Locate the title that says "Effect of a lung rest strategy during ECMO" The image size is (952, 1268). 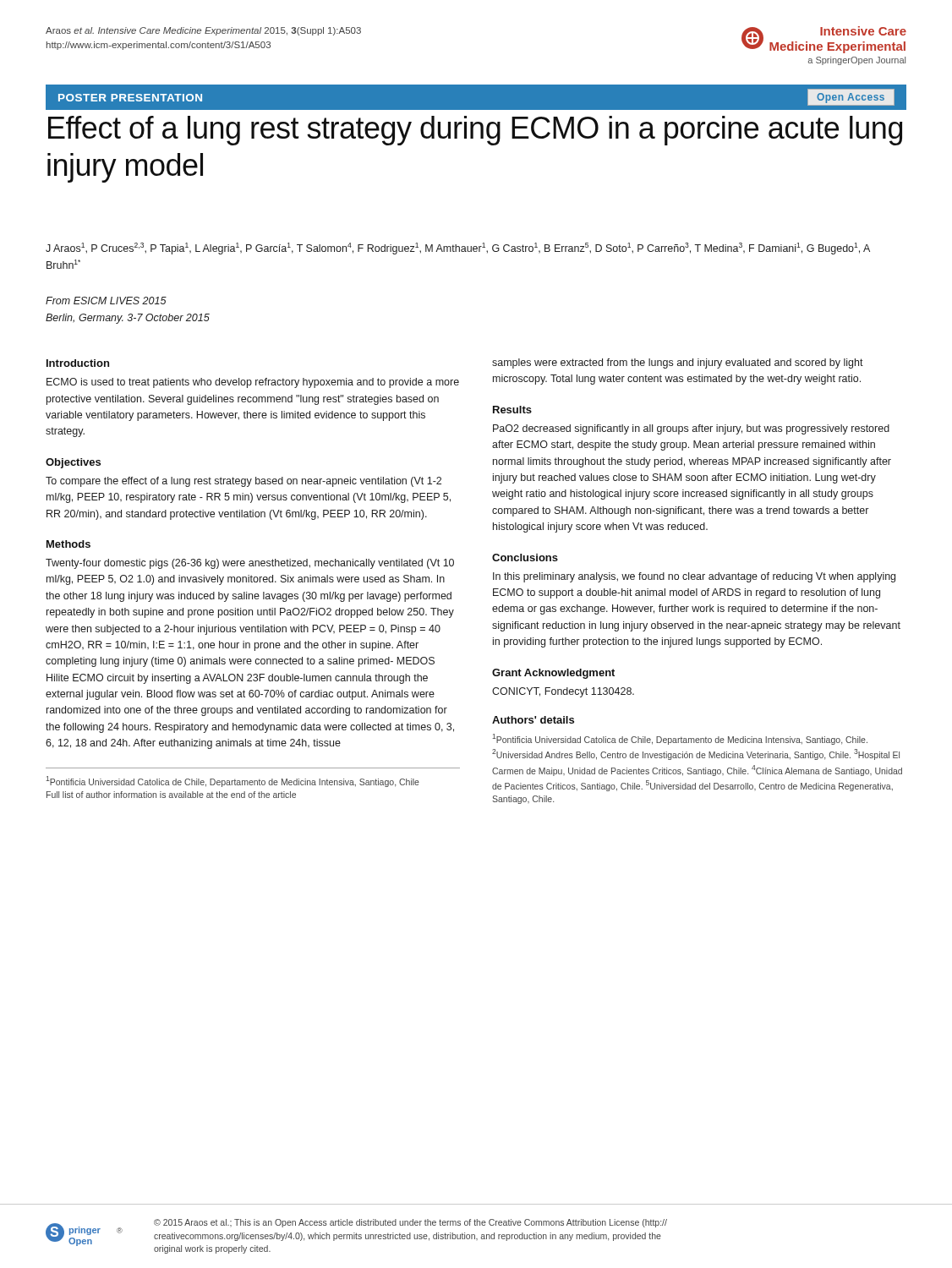(475, 147)
